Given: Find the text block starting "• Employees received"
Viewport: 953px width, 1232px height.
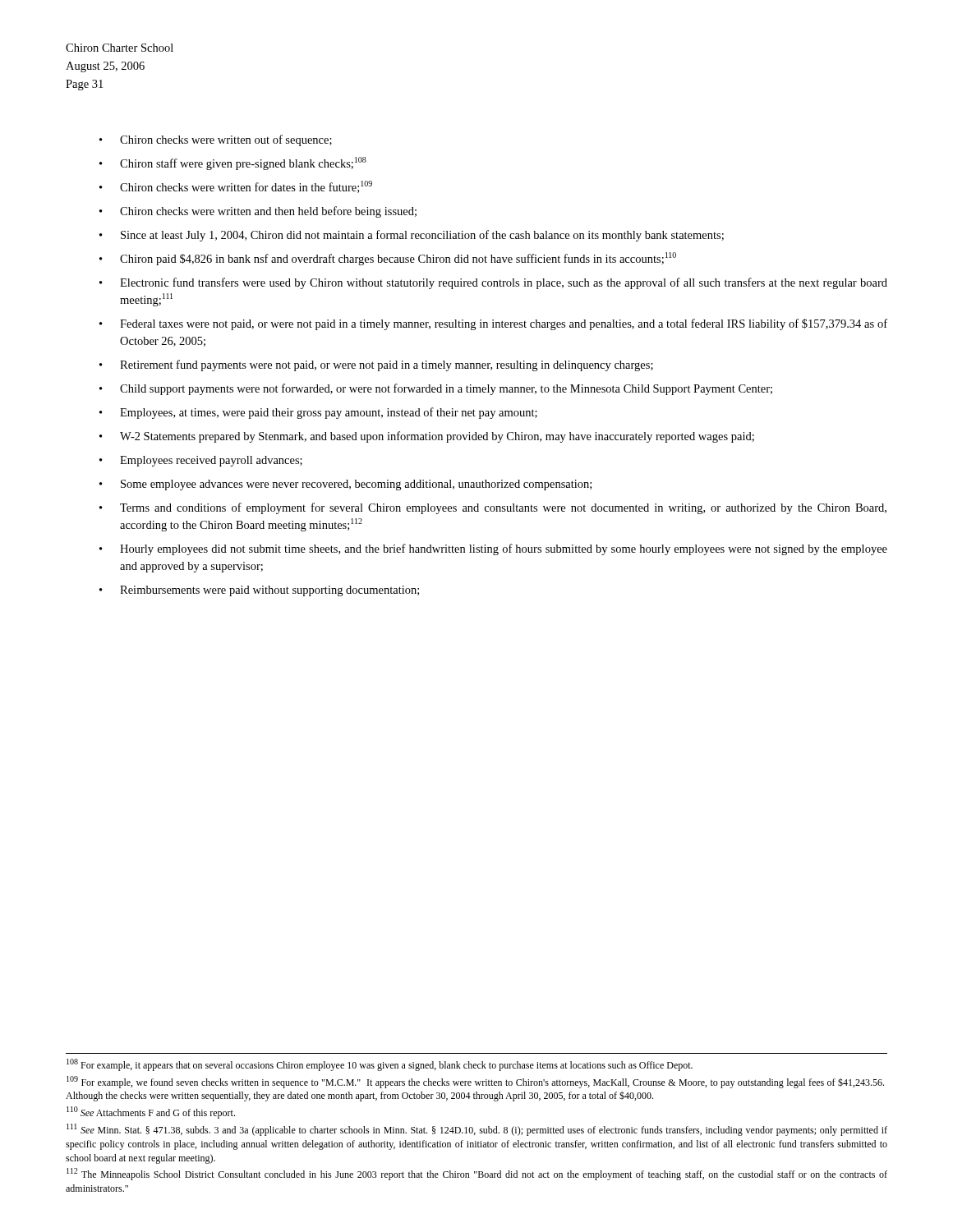Looking at the screenshot, I should 201,461.
